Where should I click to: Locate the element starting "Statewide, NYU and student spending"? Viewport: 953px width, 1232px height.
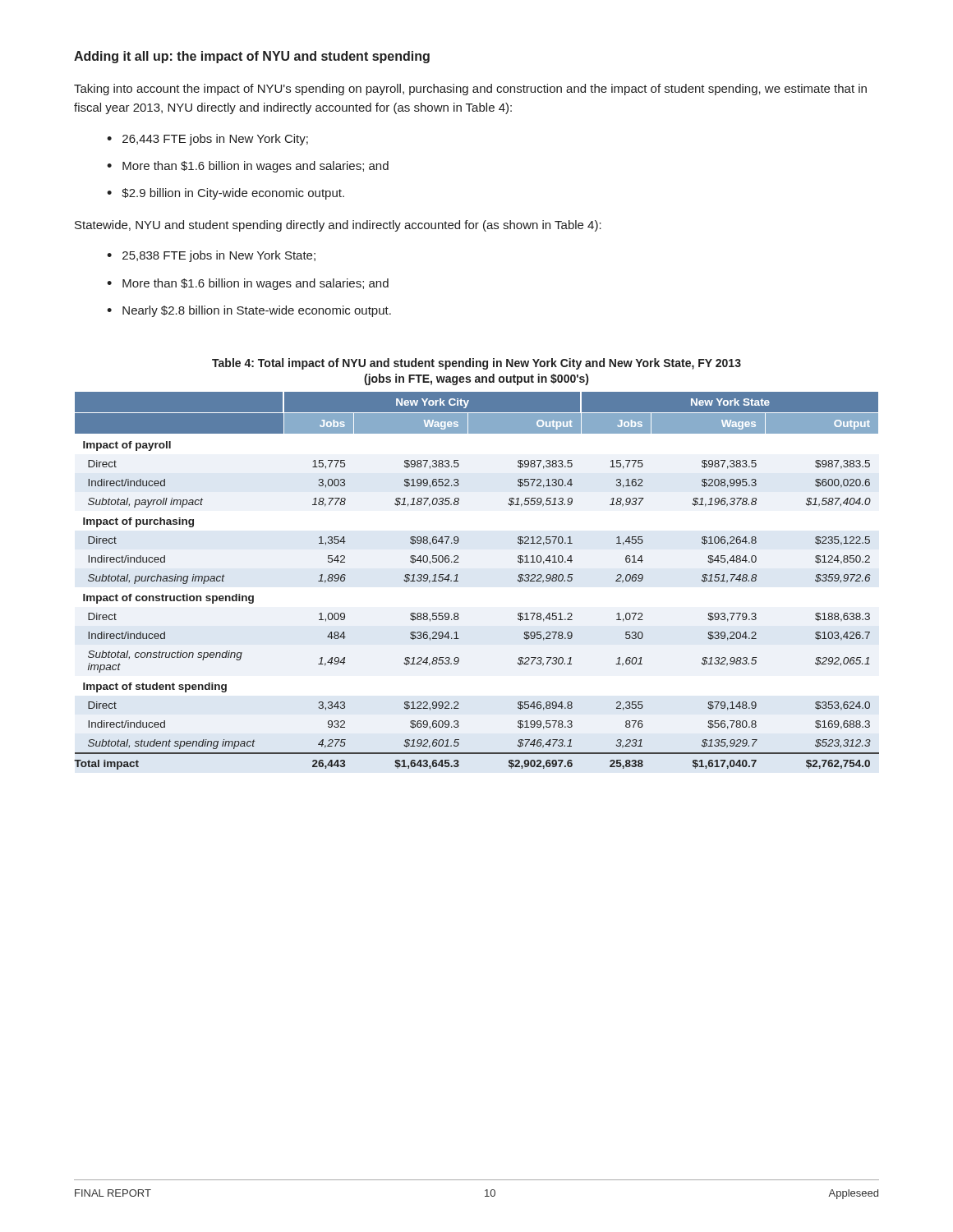338,225
